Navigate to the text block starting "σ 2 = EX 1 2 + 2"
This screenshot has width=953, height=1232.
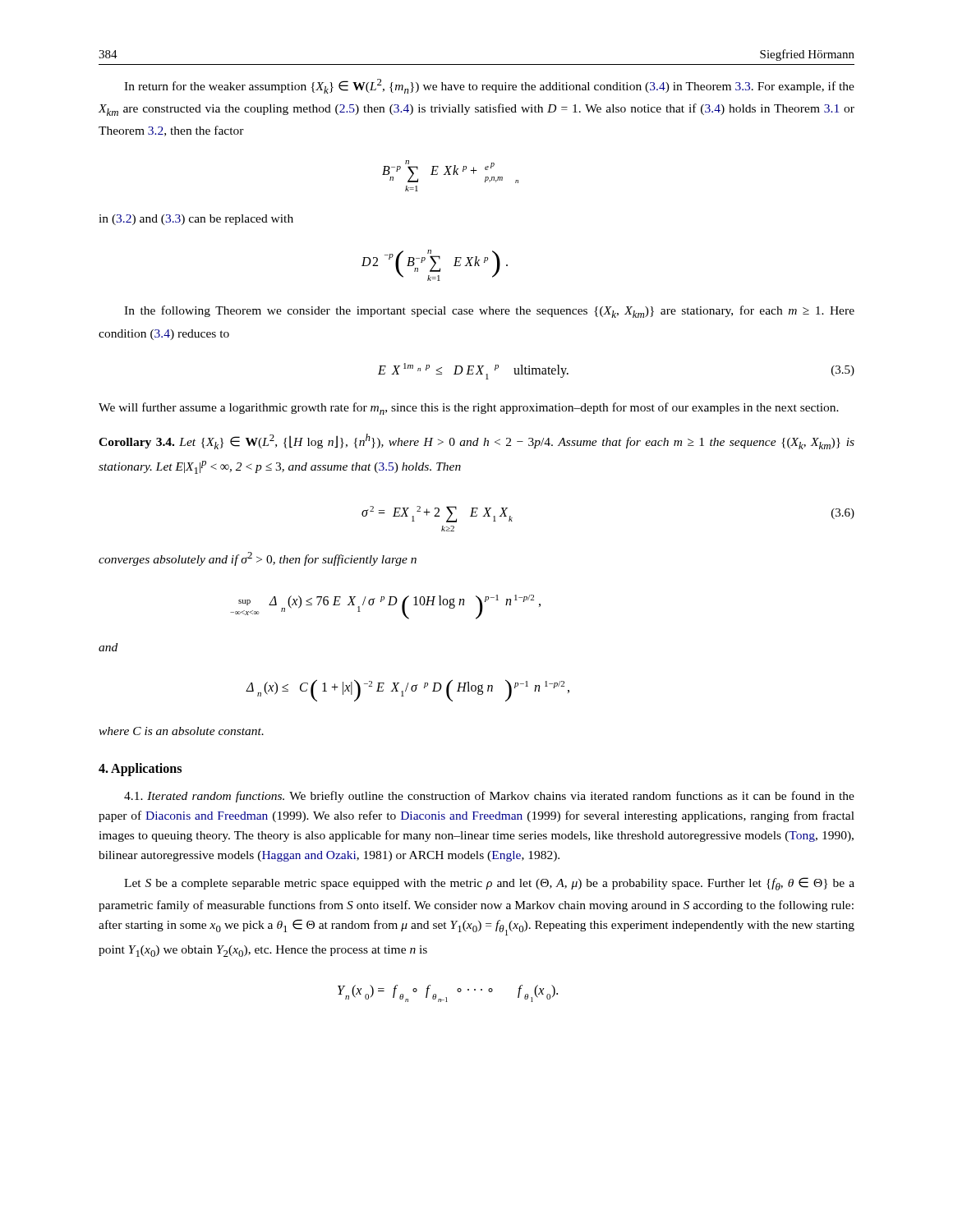(x=437, y=514)
